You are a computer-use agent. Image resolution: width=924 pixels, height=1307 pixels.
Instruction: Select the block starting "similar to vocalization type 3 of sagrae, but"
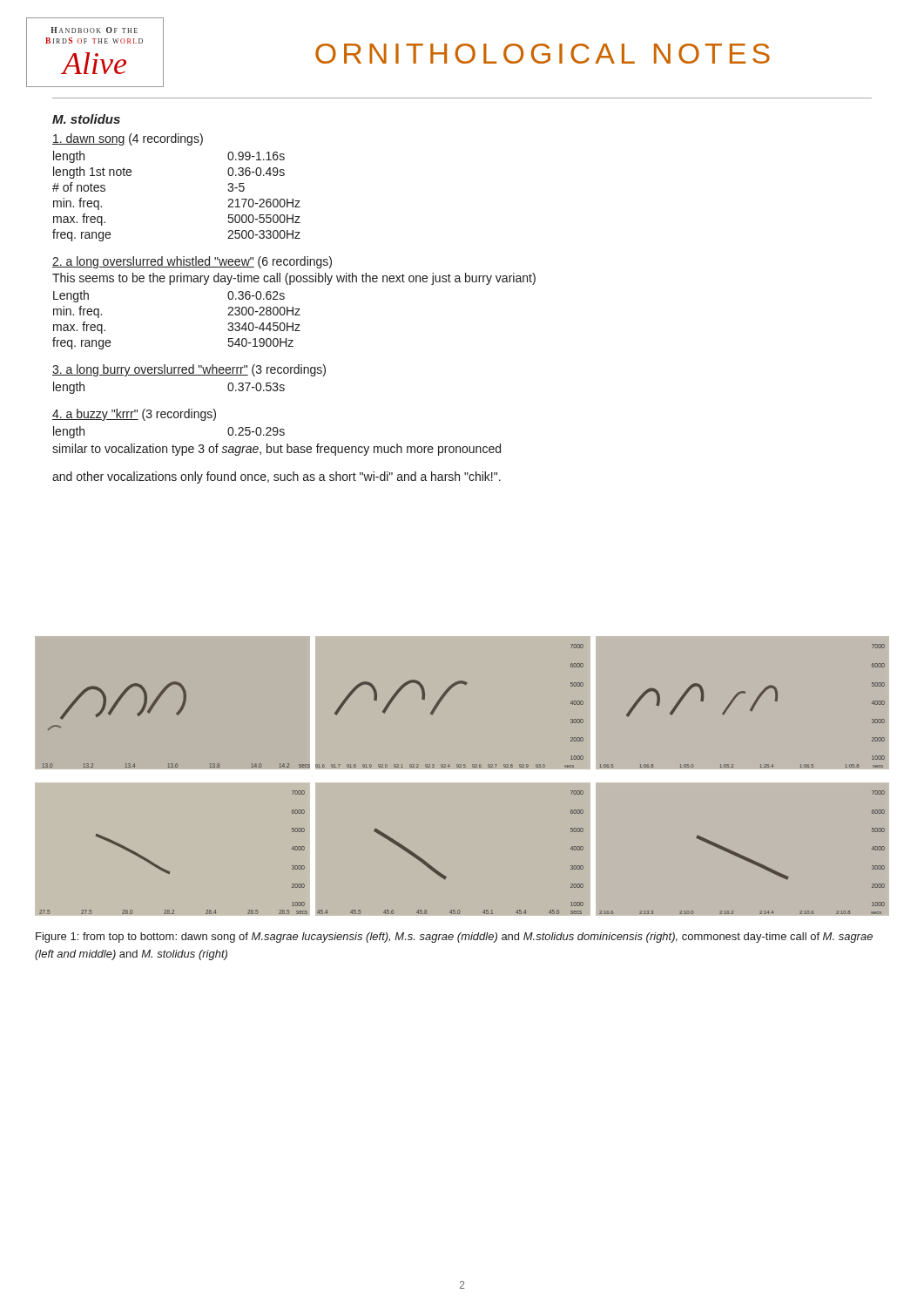tap(277, 449)
